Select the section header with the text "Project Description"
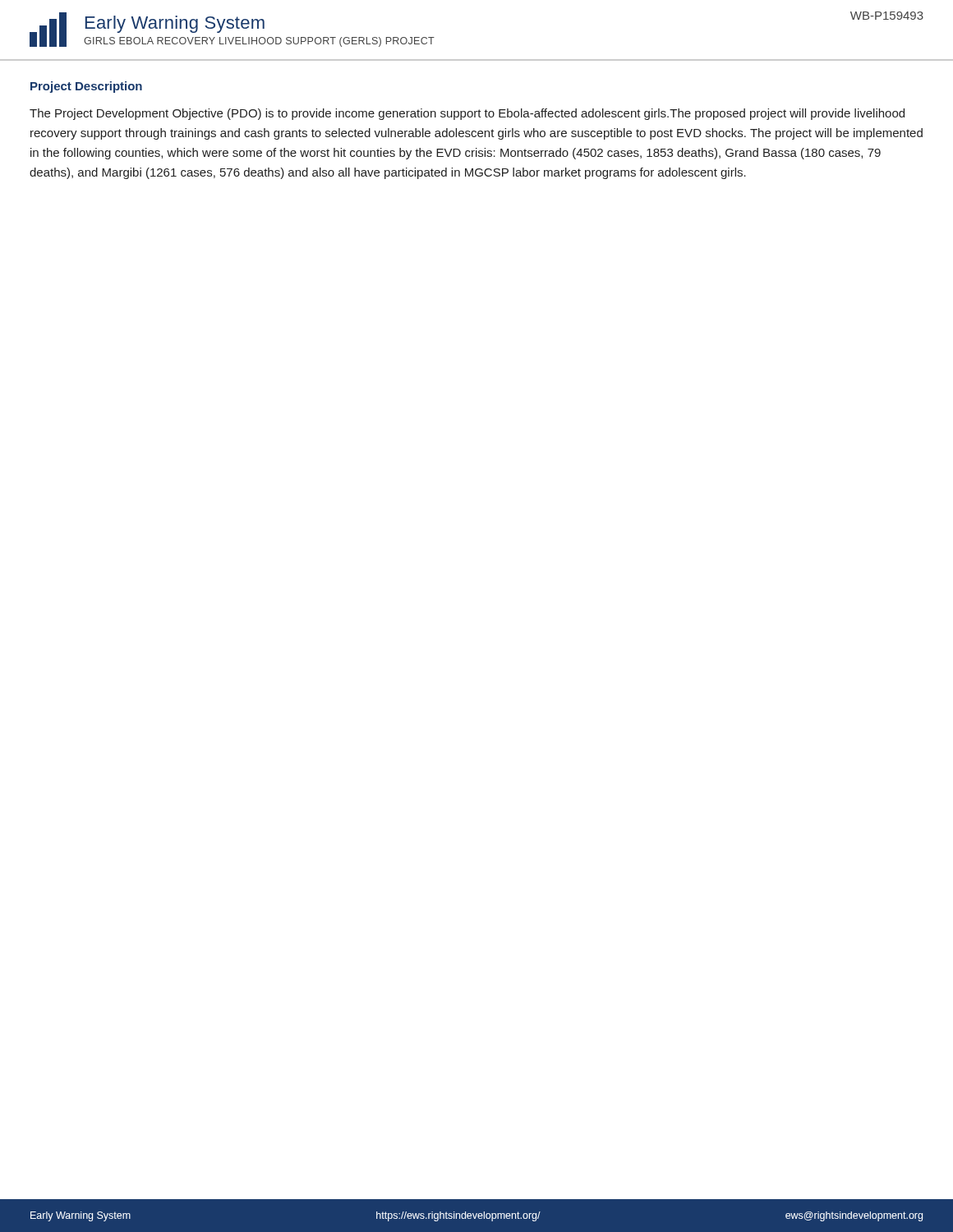953x1232 pixels. click(x=86, y=86)
